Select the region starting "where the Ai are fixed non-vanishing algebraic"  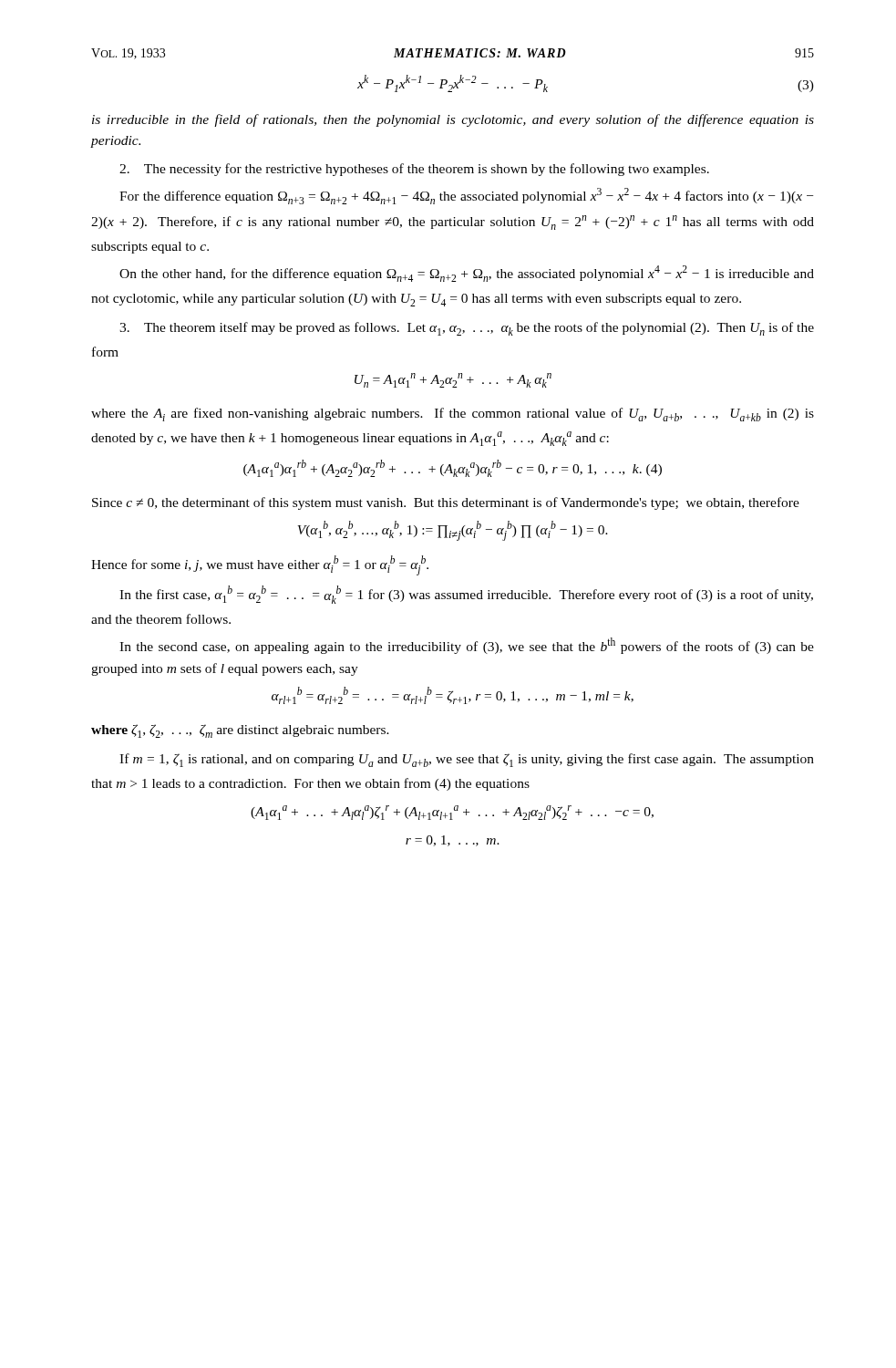click(453, 427)
